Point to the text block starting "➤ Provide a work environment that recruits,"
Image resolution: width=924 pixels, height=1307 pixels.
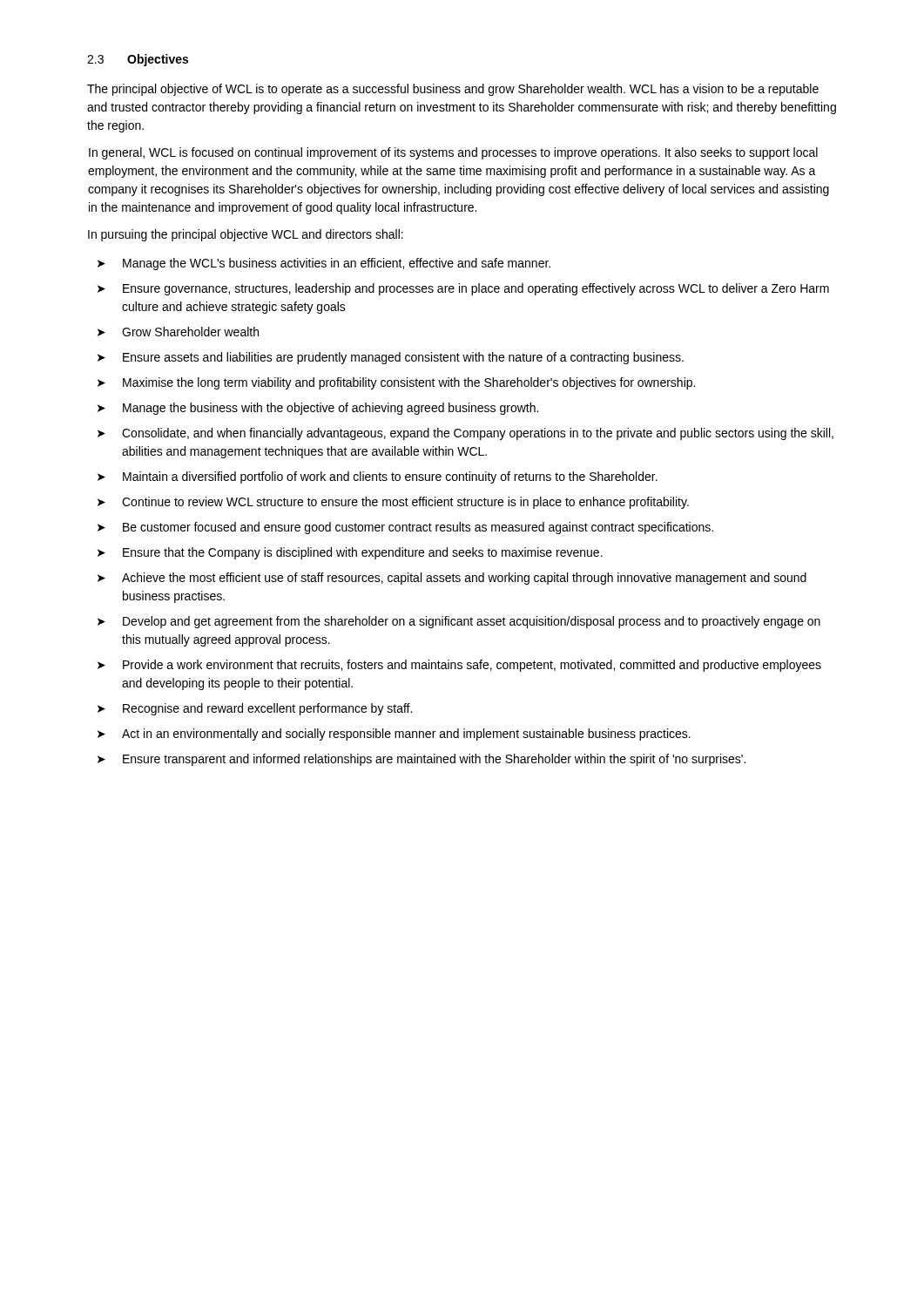[462, 674]
